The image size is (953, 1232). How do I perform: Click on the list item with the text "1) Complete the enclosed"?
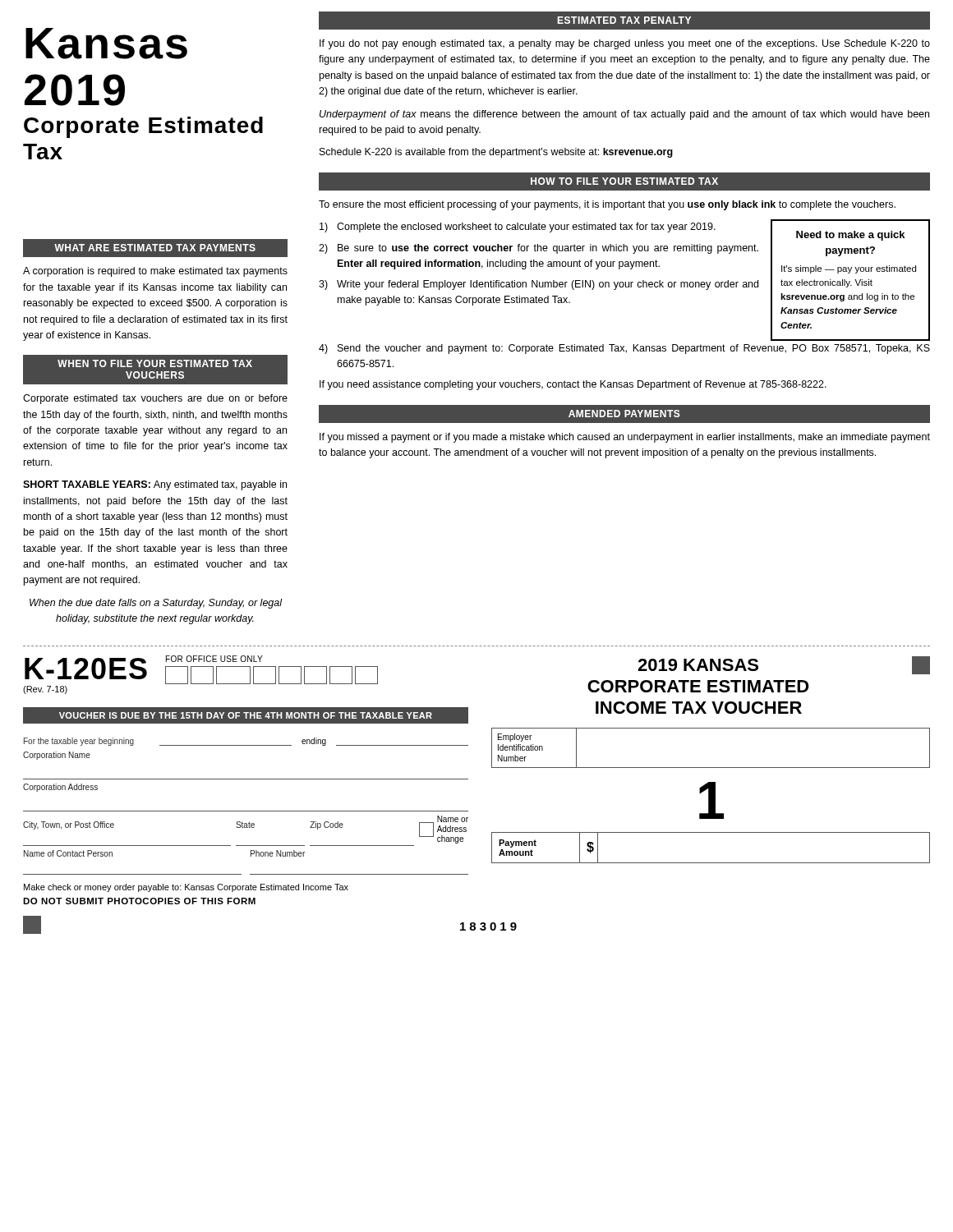[x=539, y=227]
